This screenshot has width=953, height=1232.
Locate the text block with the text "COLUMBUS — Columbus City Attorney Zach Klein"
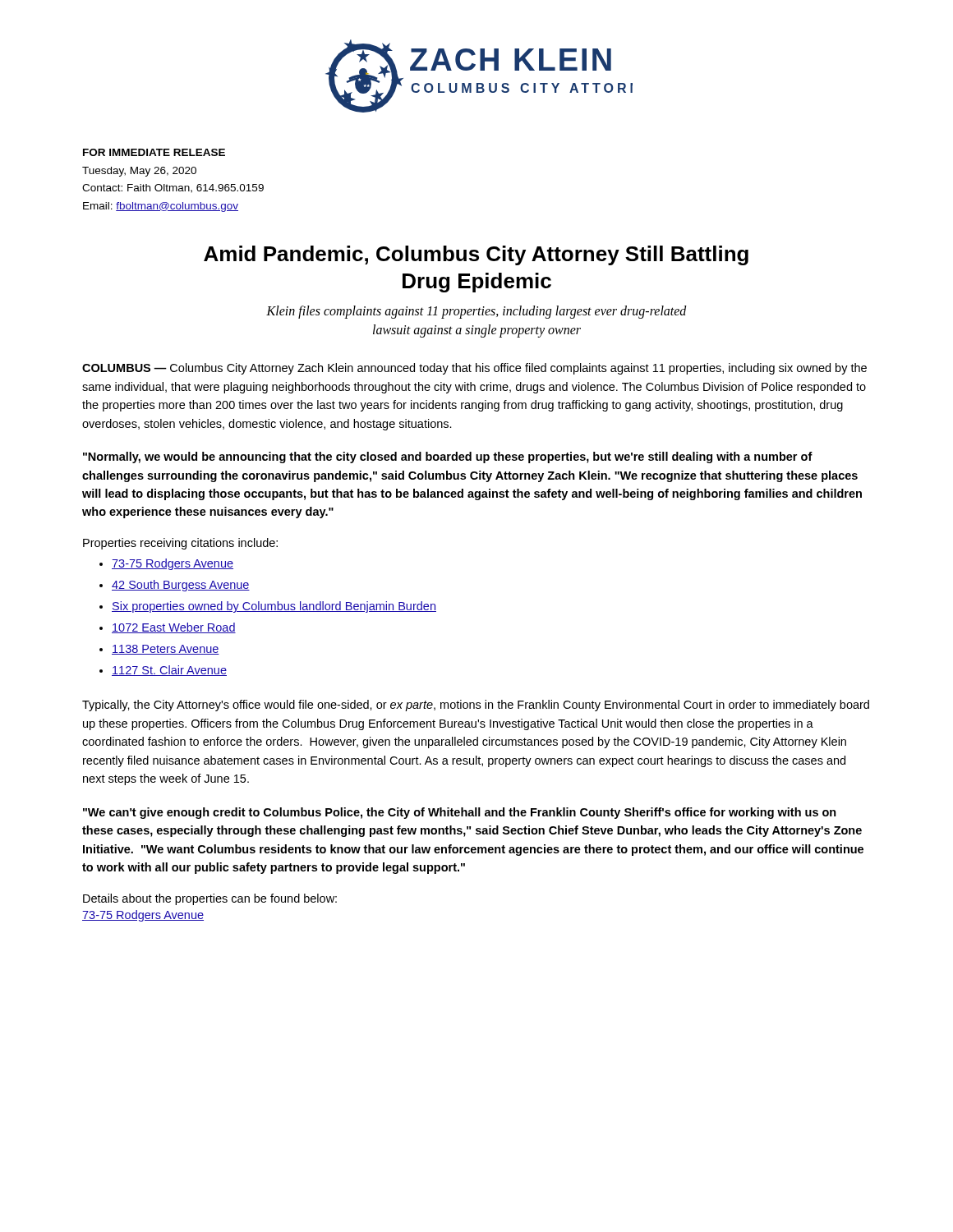(475, 396)
